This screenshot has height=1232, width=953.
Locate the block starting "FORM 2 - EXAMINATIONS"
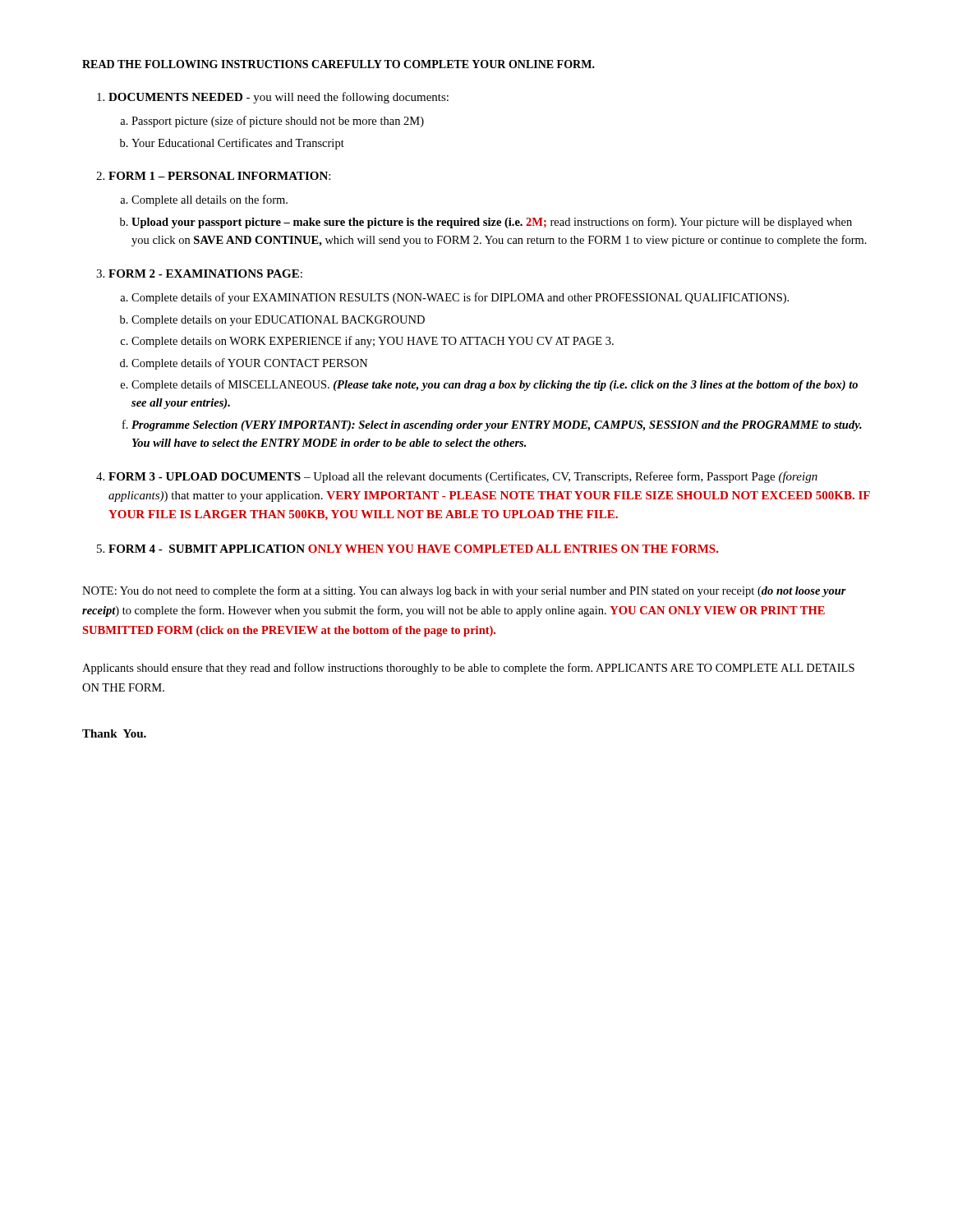205,274
